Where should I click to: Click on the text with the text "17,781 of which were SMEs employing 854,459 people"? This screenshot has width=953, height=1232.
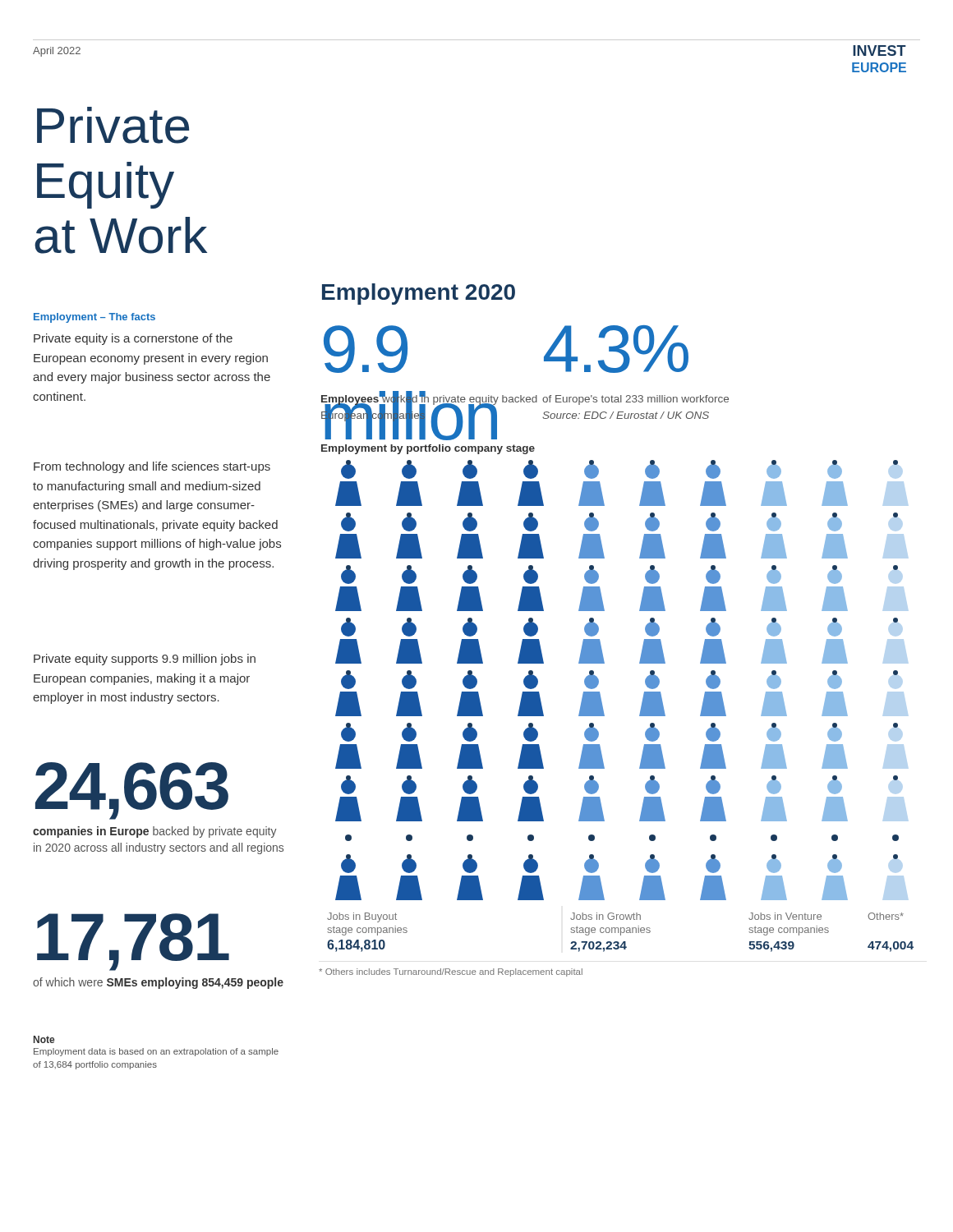160,947
